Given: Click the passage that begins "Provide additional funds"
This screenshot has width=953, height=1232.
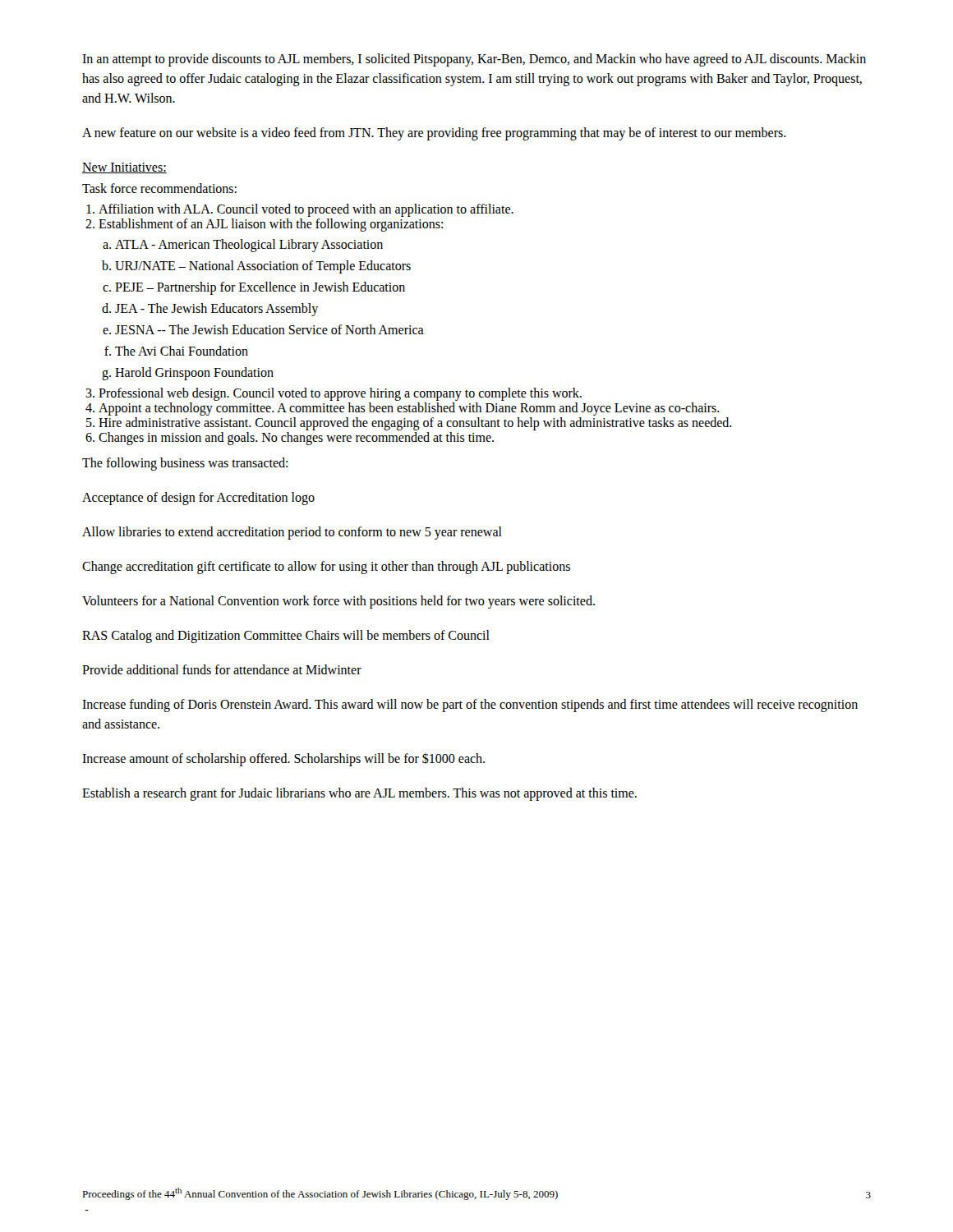Looking at the screenshot, I should (x=222, y=670).
